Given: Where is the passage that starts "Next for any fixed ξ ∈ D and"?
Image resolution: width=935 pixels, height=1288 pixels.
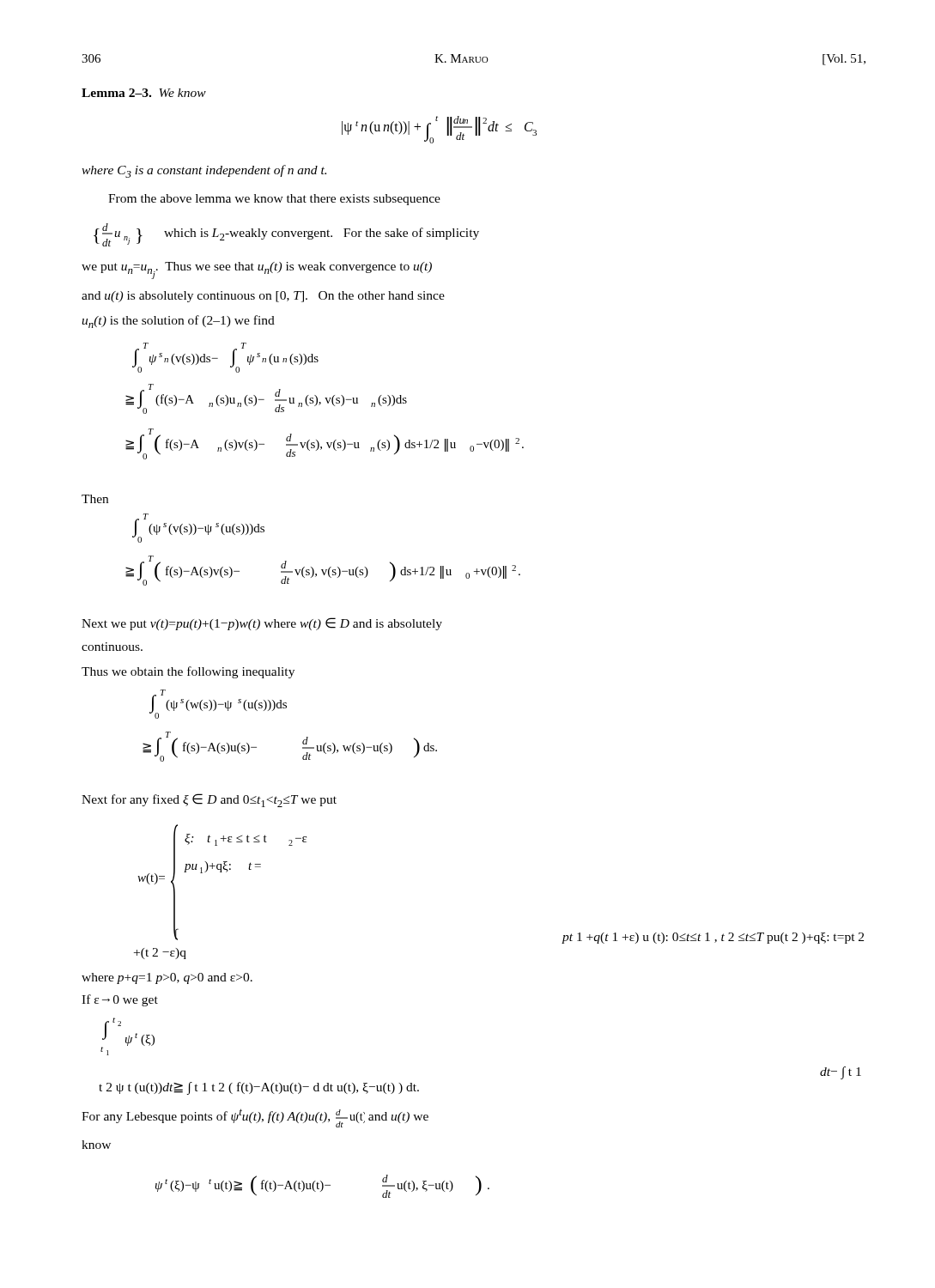Looking at the screenshot, I should point(209,801).
